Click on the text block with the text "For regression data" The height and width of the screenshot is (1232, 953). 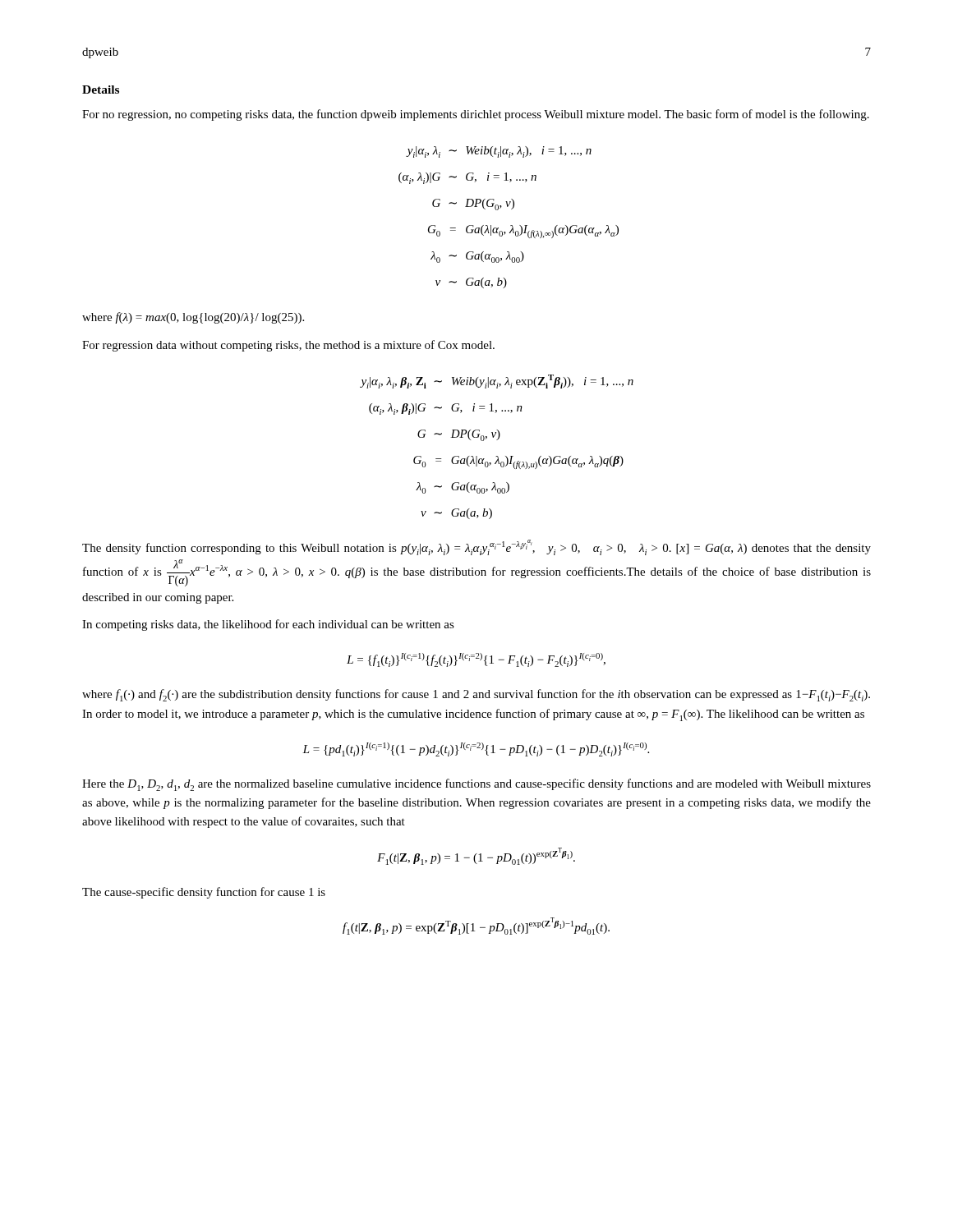(x=289, y=345)
